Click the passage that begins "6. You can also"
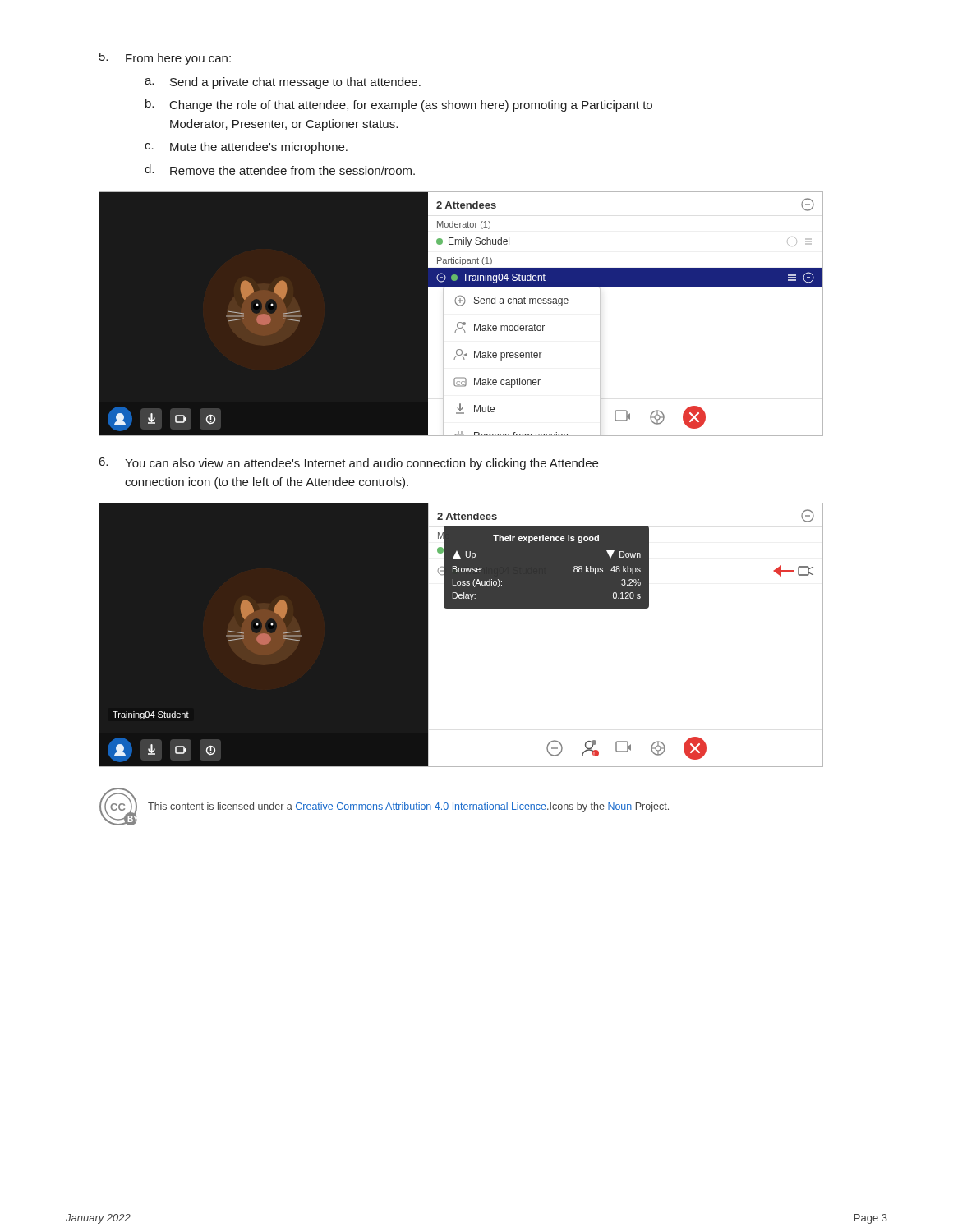Screen dimensions: 1232x953 349,473
